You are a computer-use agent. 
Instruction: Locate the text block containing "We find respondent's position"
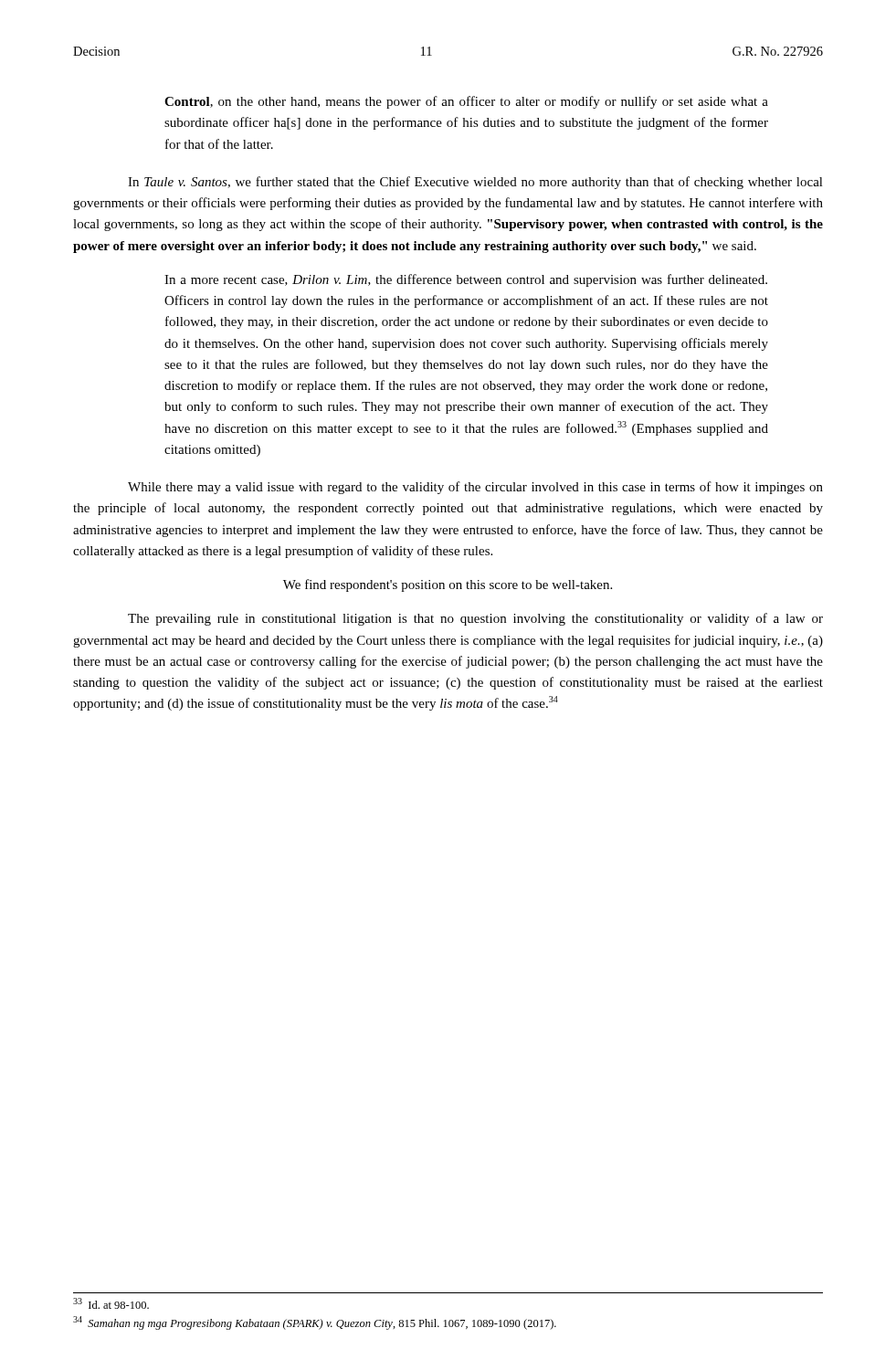(x=448, y=585)
